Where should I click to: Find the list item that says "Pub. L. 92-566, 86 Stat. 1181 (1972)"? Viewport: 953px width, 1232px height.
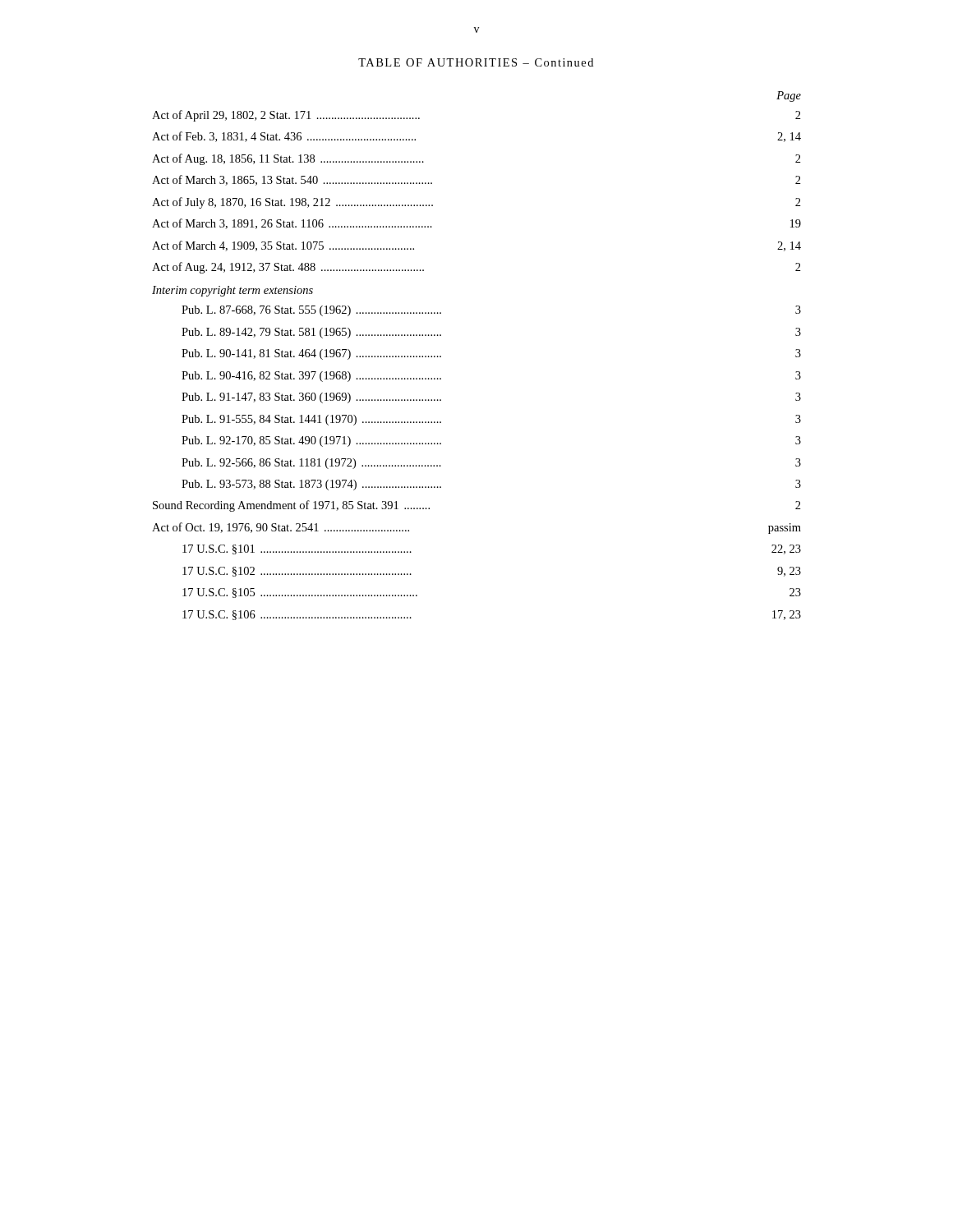coord(269,463)
